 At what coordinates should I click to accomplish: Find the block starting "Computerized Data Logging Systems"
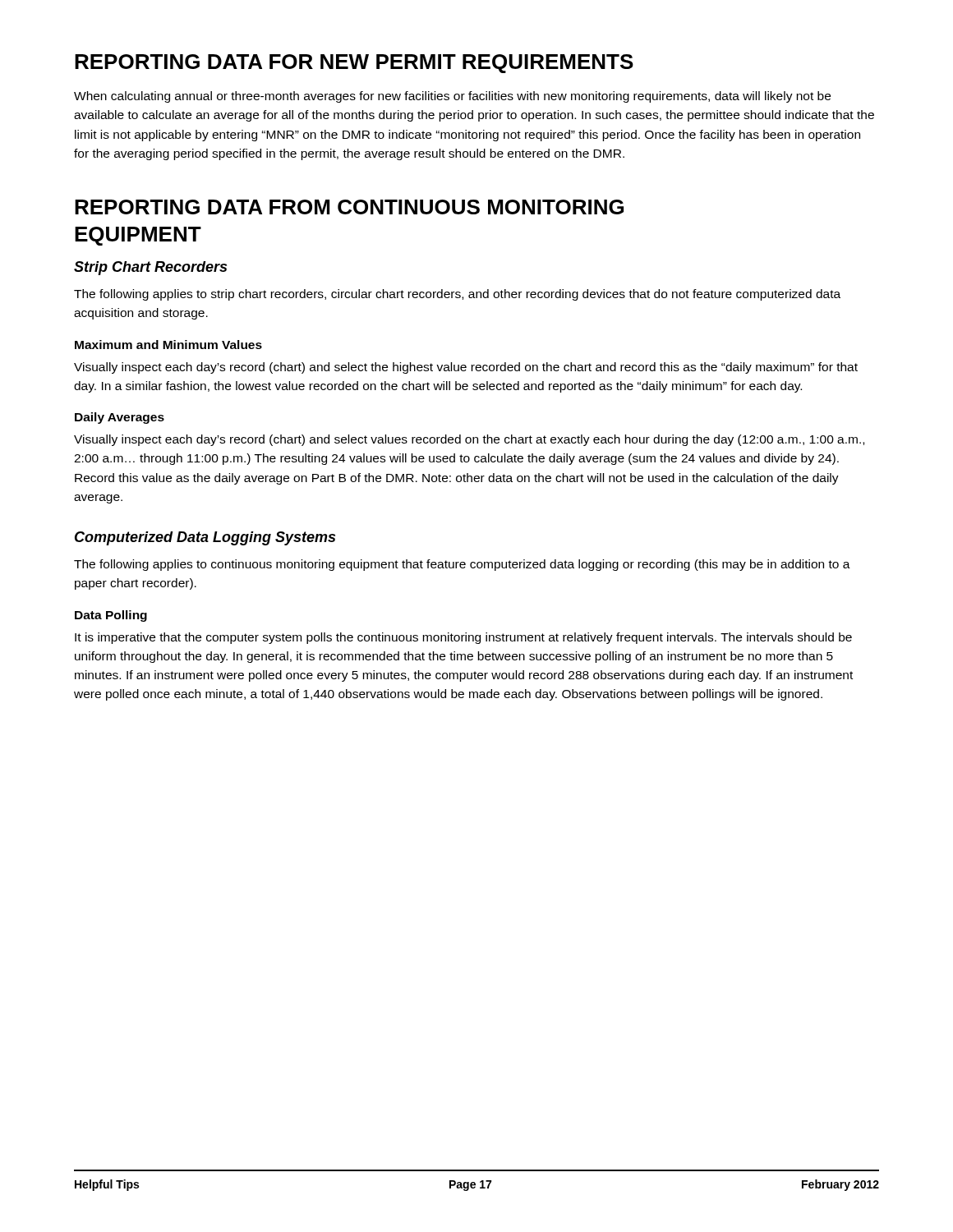click(x=205, y=538)
